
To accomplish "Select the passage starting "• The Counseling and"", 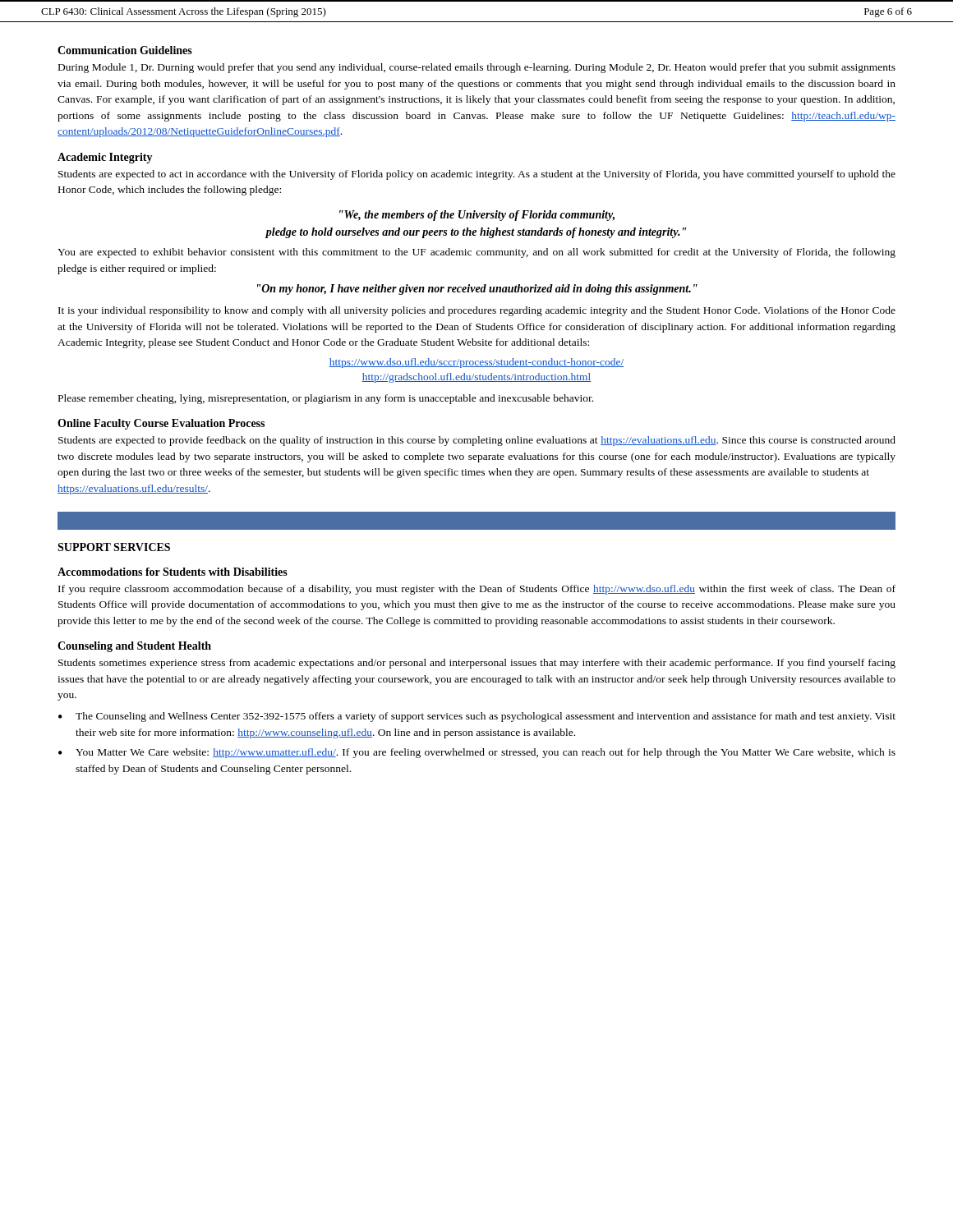I will [x=476, y=724].
